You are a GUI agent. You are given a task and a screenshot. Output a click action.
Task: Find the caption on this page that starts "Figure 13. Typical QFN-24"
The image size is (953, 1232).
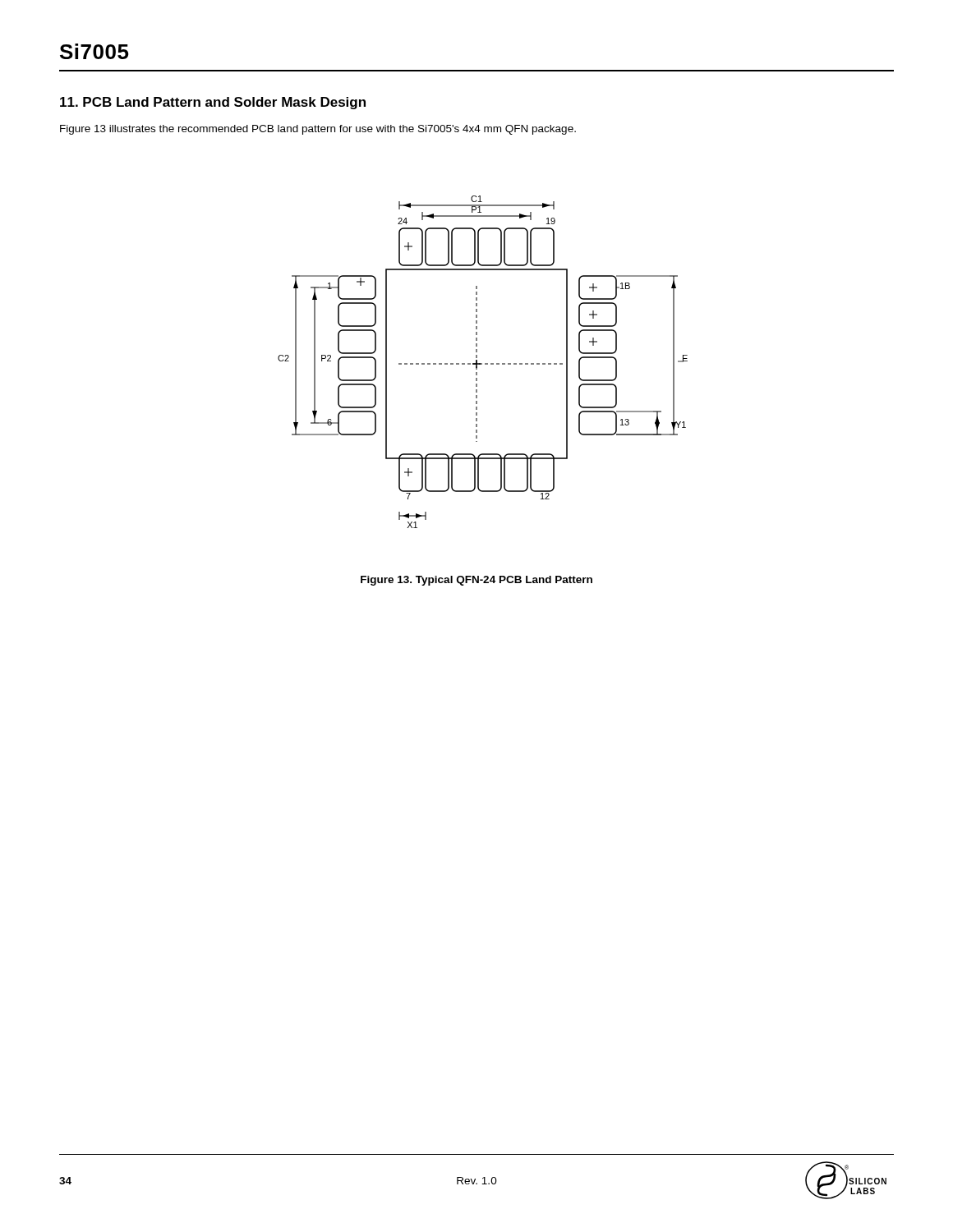476,579
